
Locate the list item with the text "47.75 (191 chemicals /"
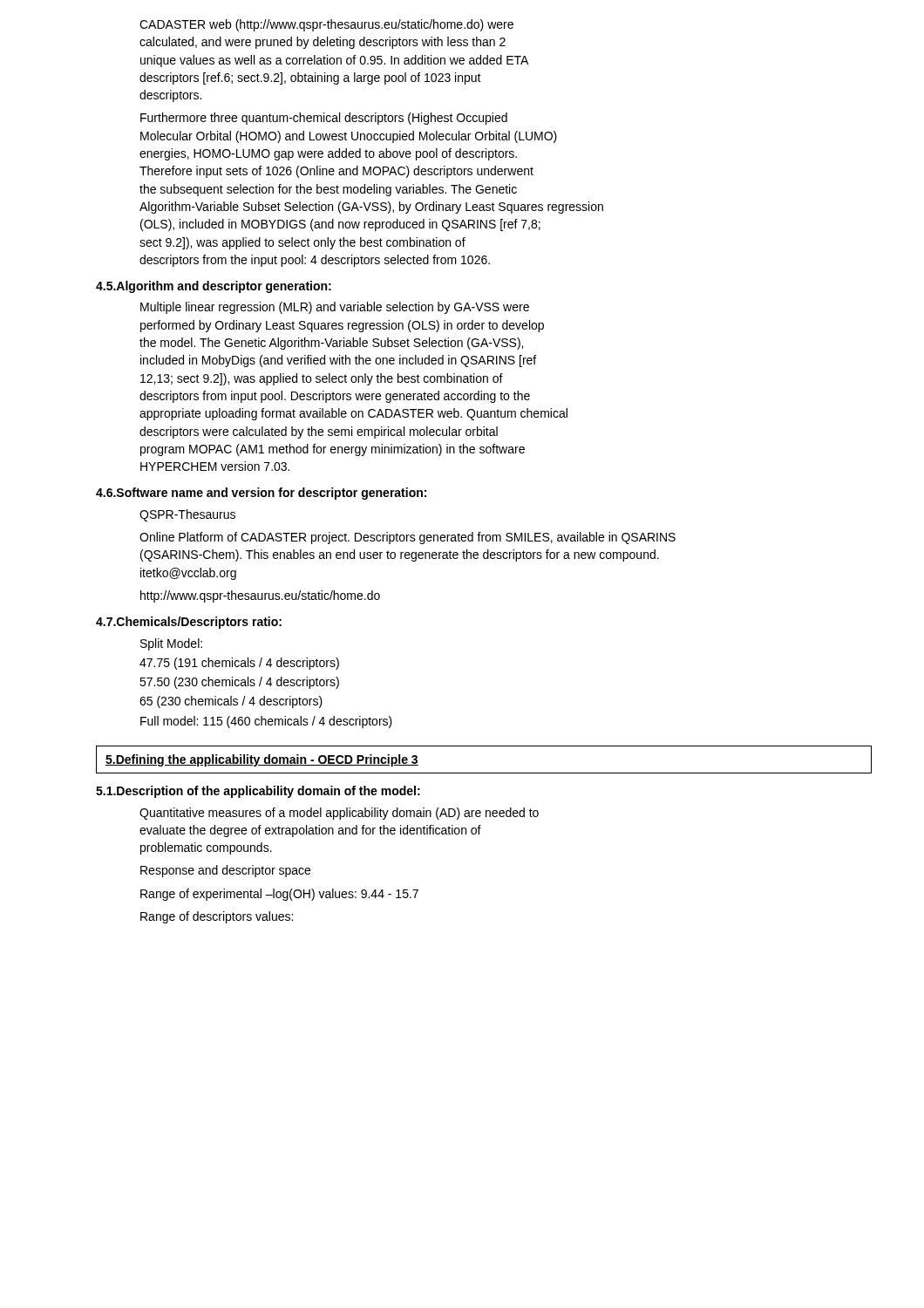coord(240,663)
